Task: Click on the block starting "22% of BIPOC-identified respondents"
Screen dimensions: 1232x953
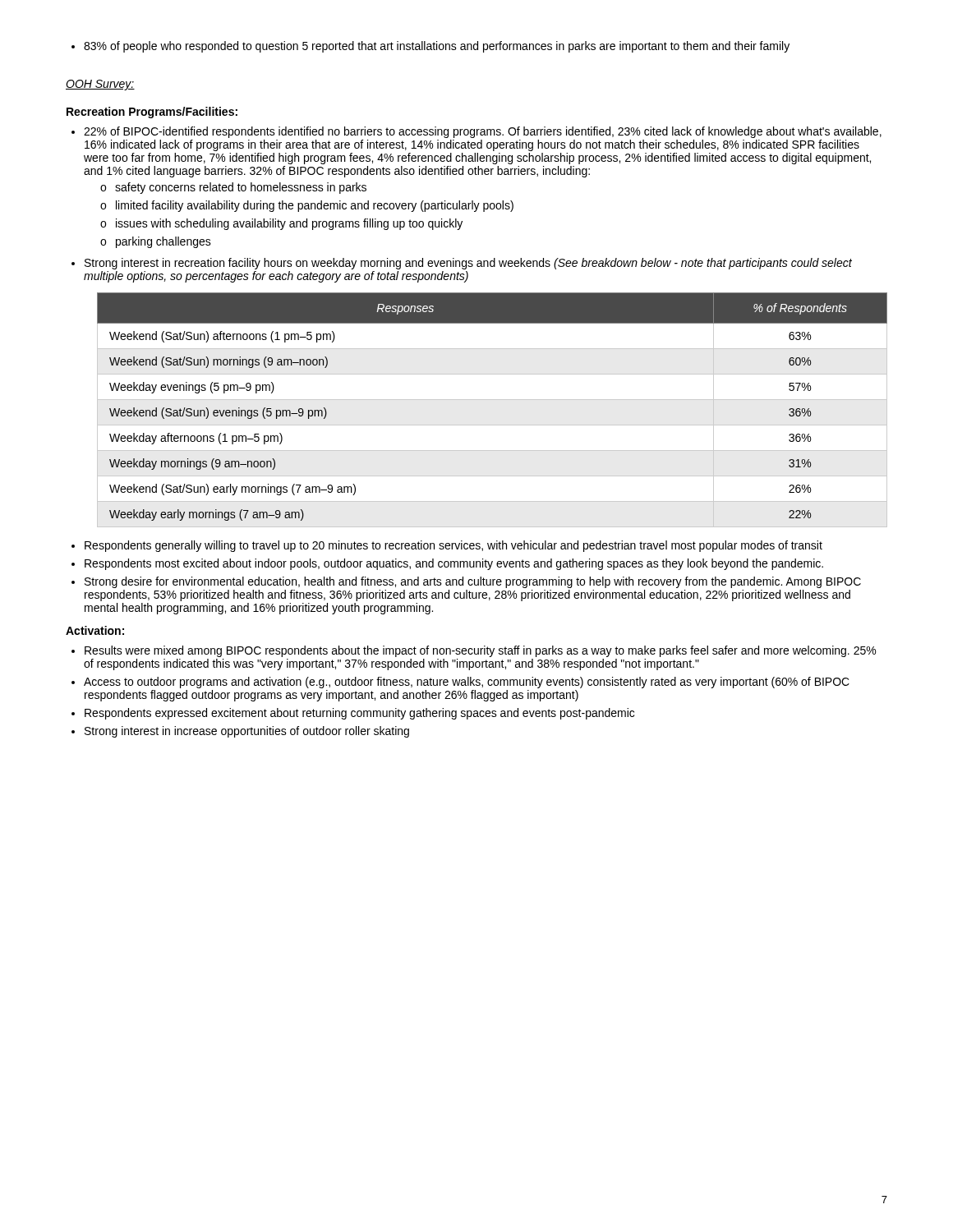Action: (x=476, y=186)
